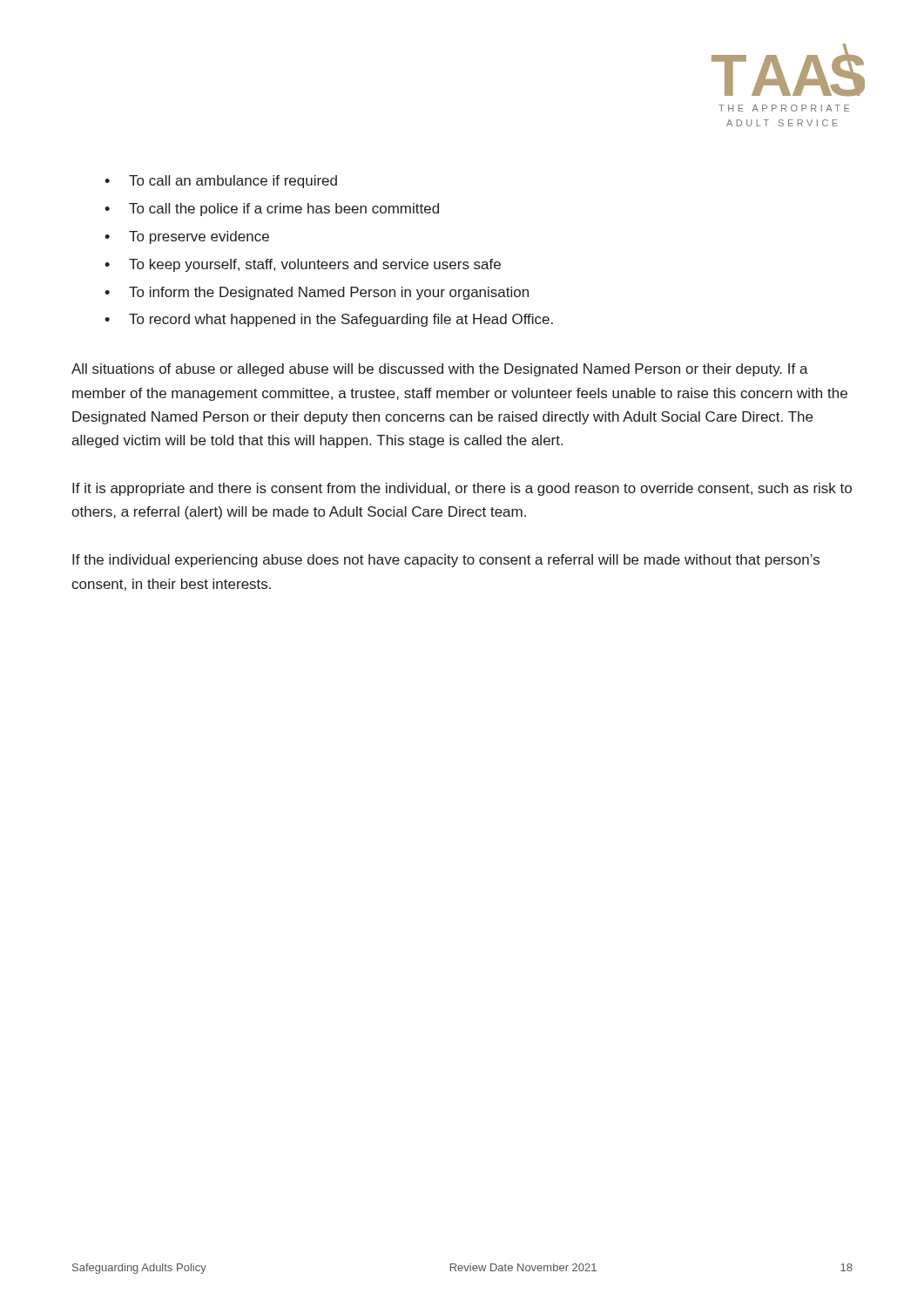Click the passage that begins "If it is"
This screenshot has width=924, height=1307.
pyautogui.click(x=462, y=500)
